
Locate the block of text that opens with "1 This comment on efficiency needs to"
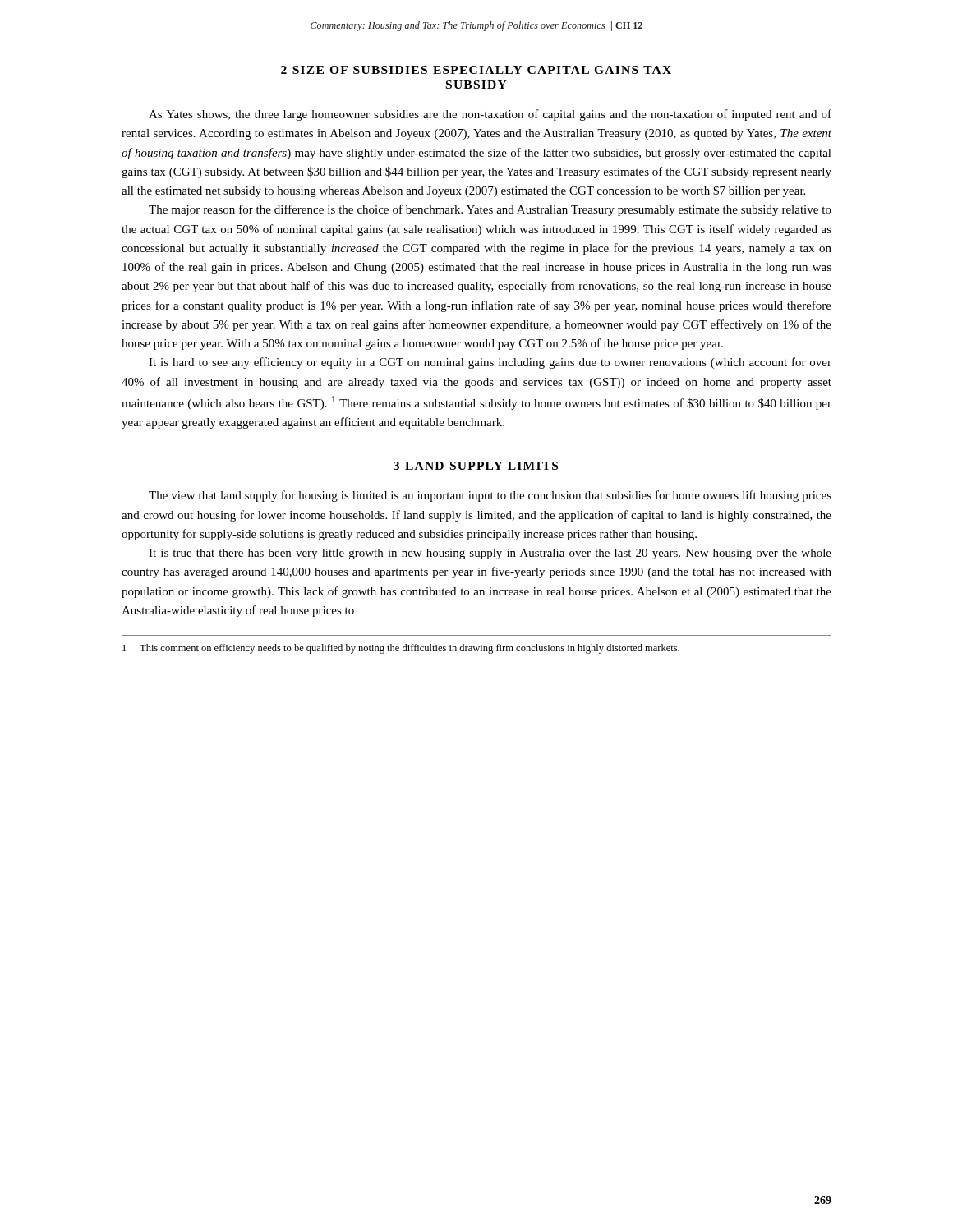476,648
